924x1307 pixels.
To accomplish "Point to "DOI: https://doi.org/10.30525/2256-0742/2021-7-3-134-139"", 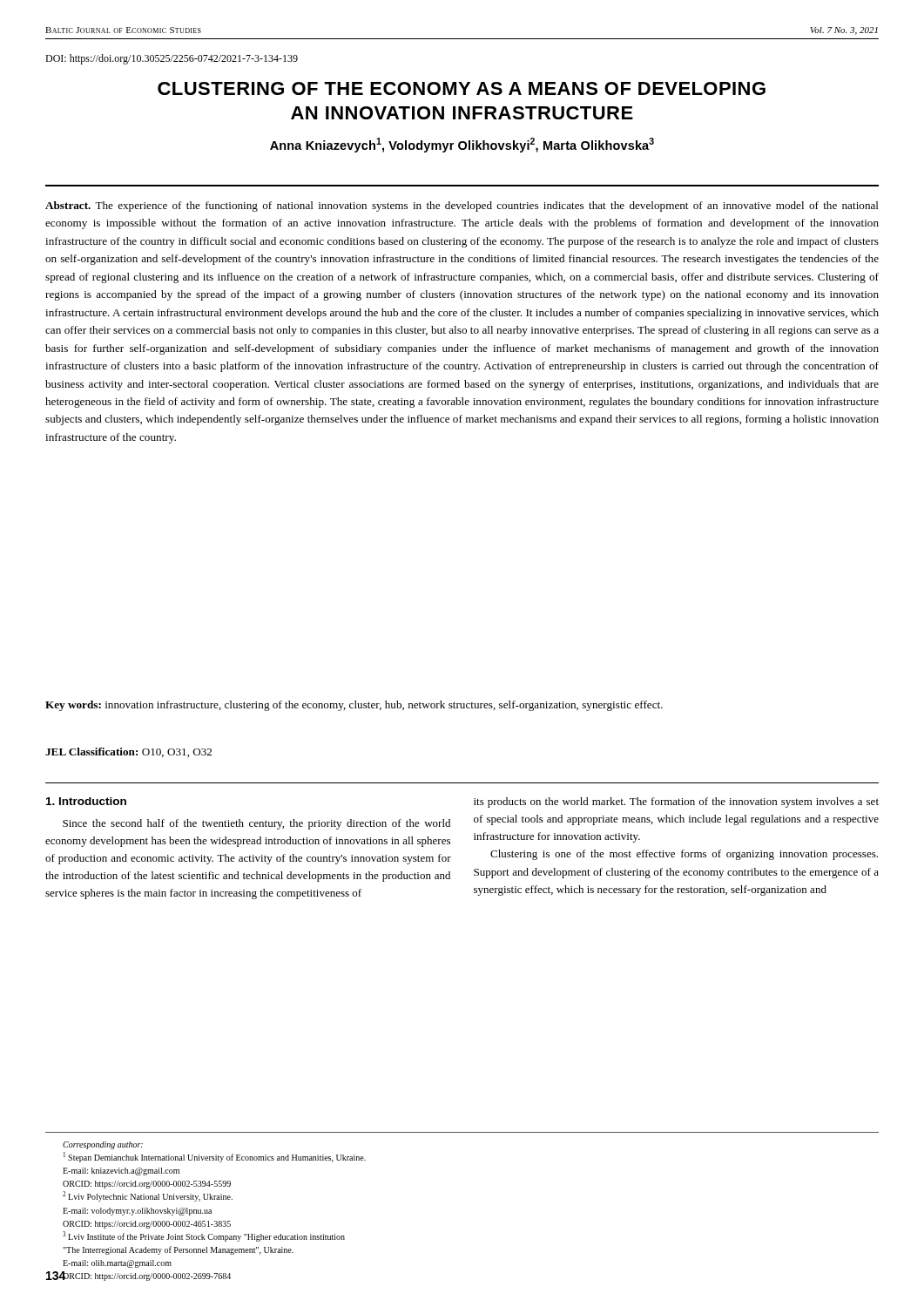I will [172, 58].
